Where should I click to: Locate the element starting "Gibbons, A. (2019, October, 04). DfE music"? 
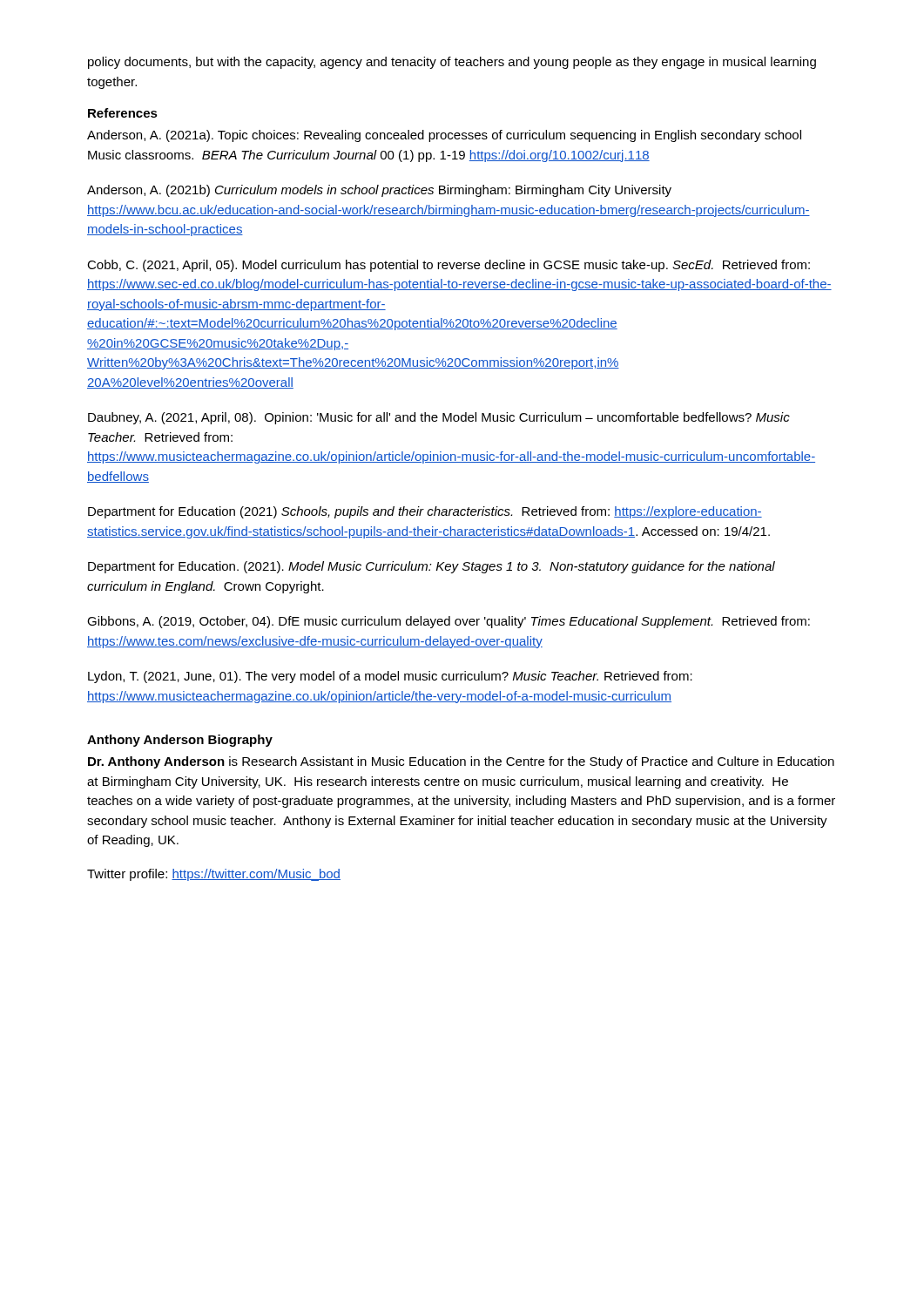[x=462, y=631]
